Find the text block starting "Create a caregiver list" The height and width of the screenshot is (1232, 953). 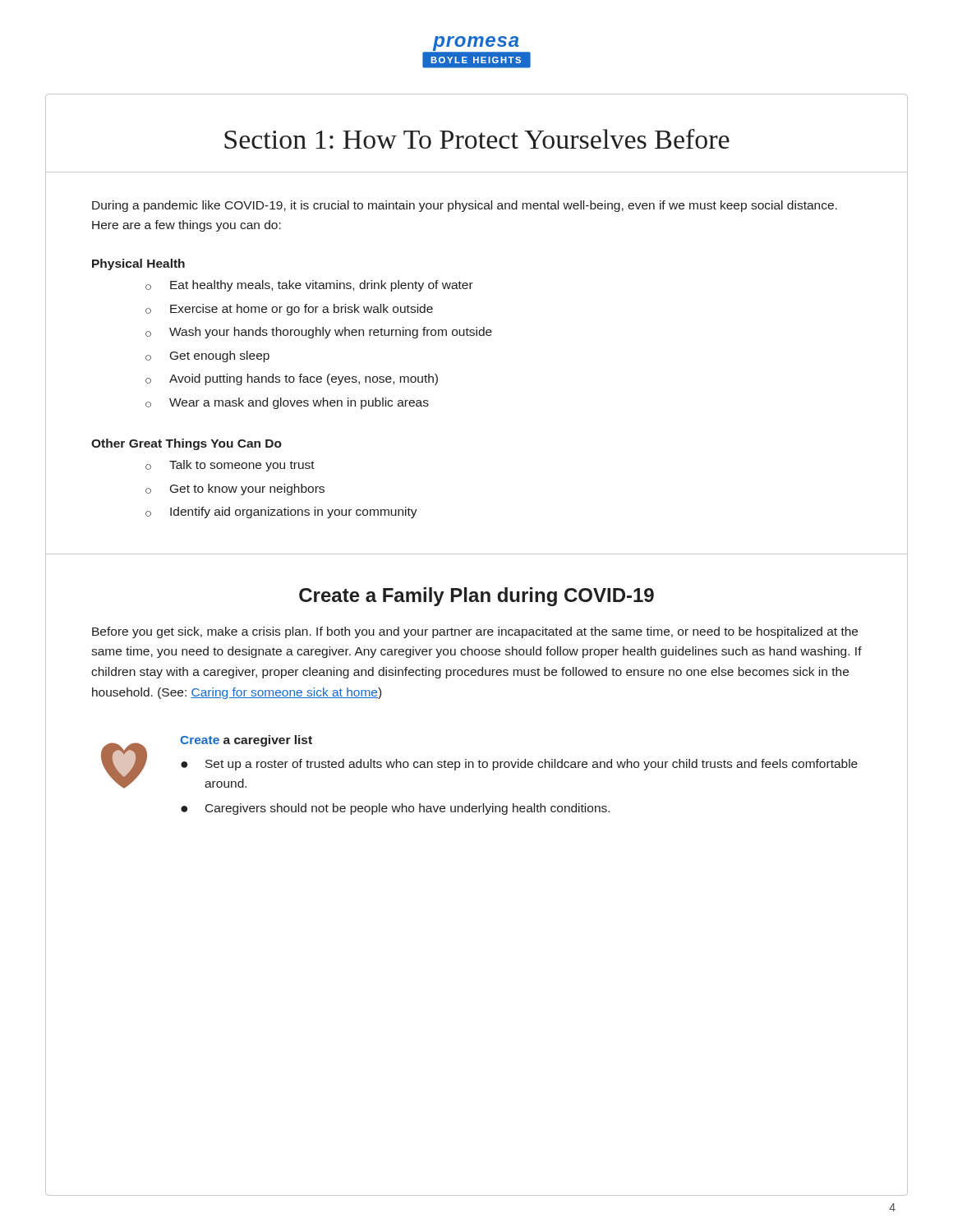click(x=246, y=739)
